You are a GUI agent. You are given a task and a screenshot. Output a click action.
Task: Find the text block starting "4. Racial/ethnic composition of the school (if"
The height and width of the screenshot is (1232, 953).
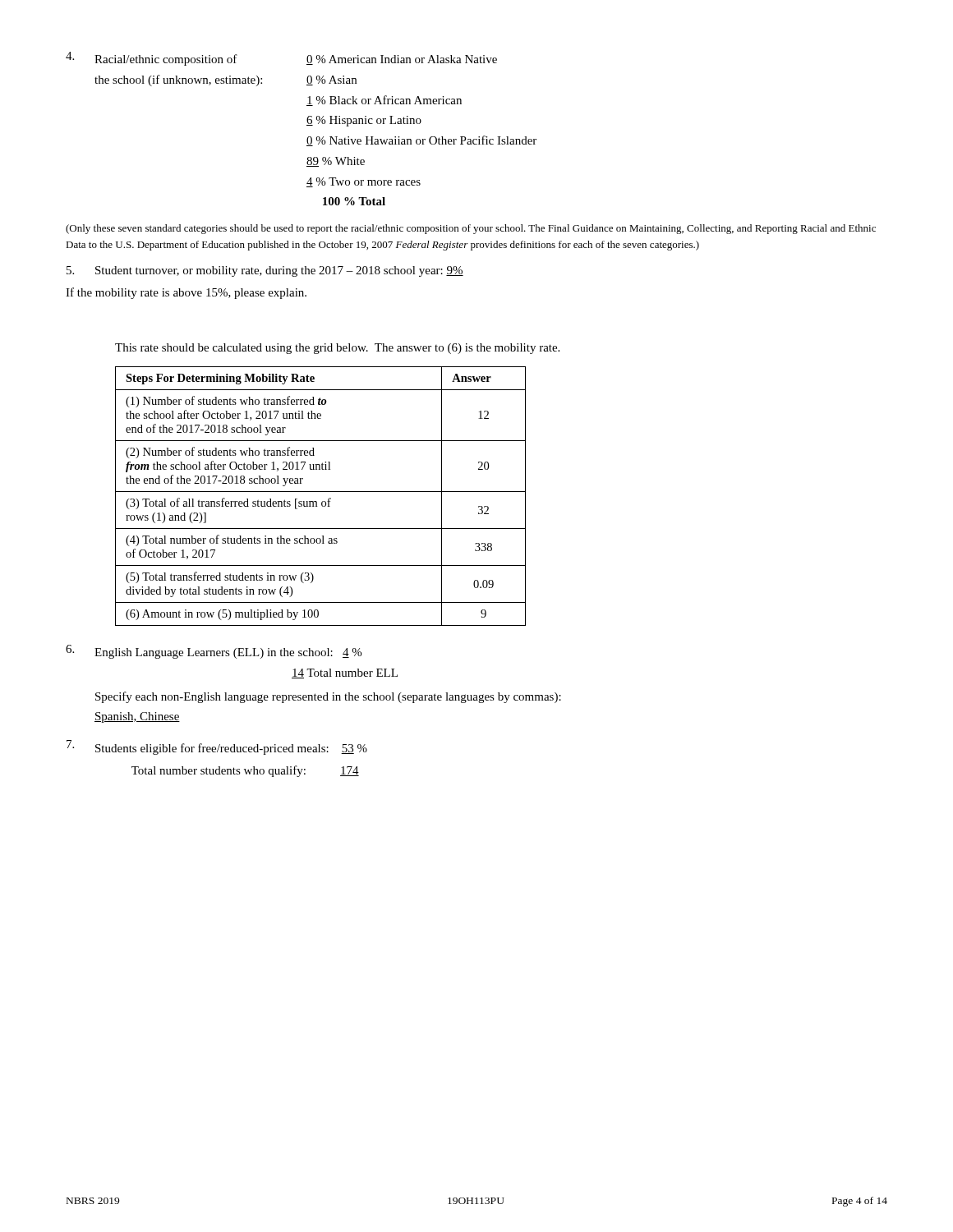[301, 131]
